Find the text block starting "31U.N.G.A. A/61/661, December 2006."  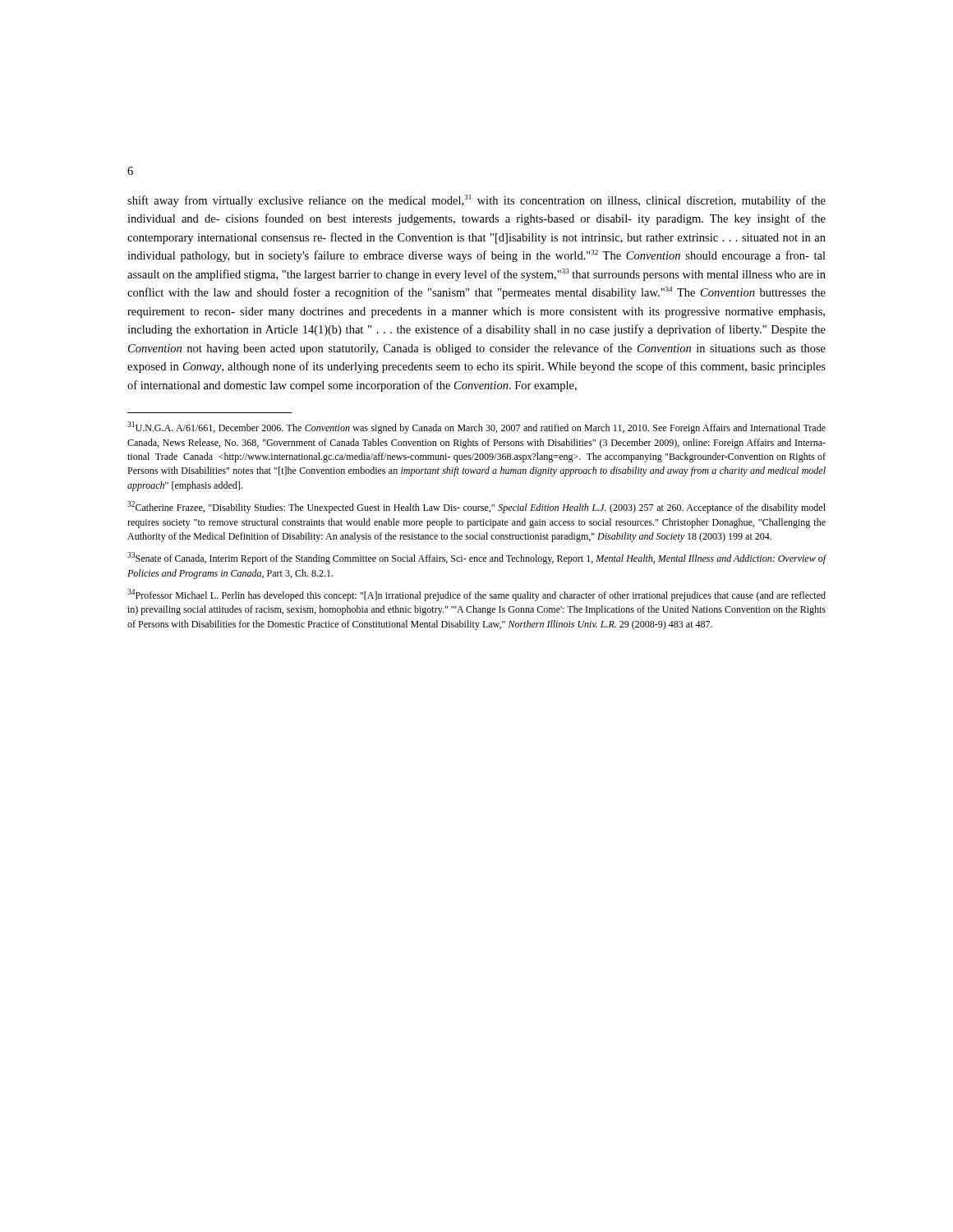[476, 456]
